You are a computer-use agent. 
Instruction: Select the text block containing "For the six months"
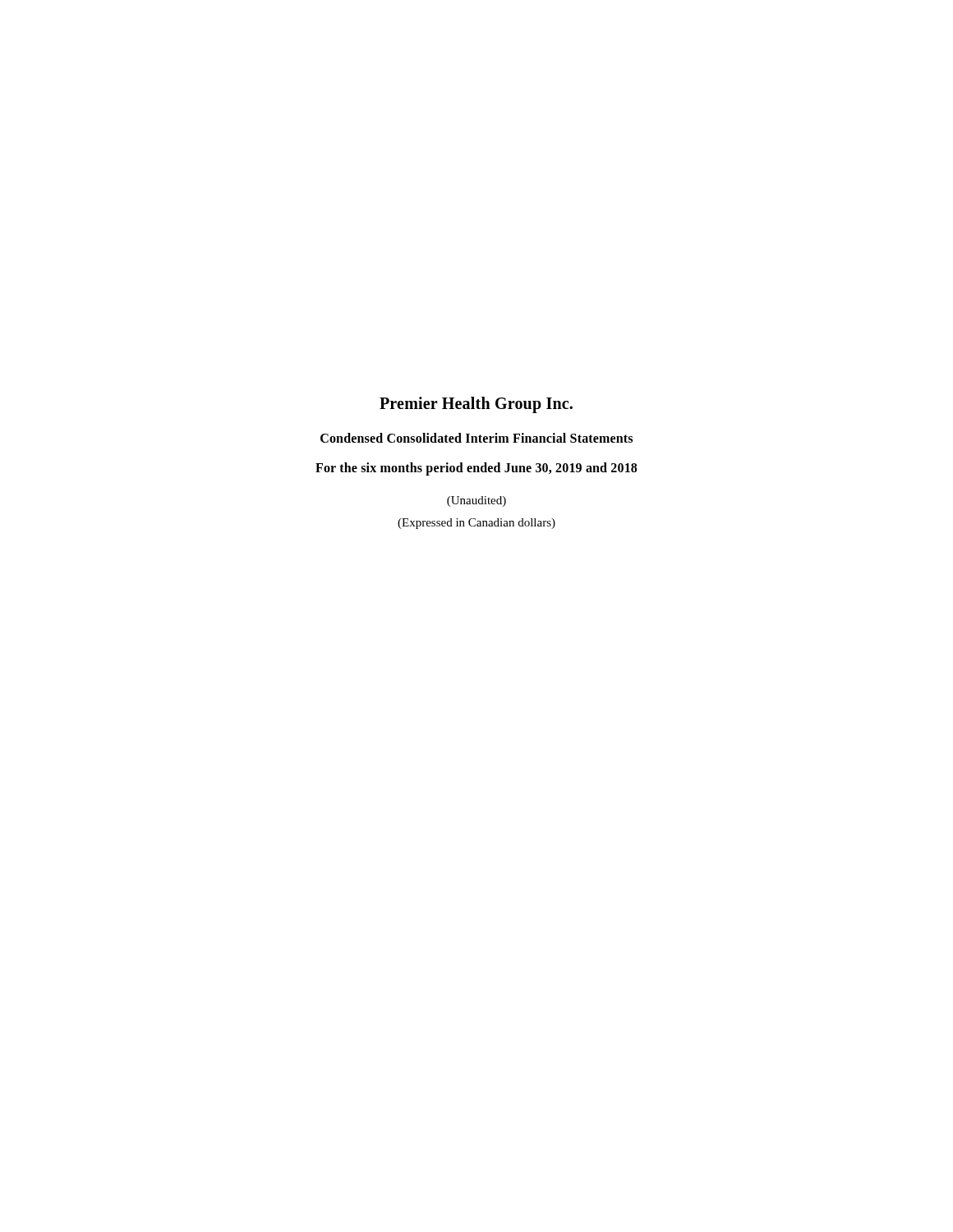pos(476,468)
